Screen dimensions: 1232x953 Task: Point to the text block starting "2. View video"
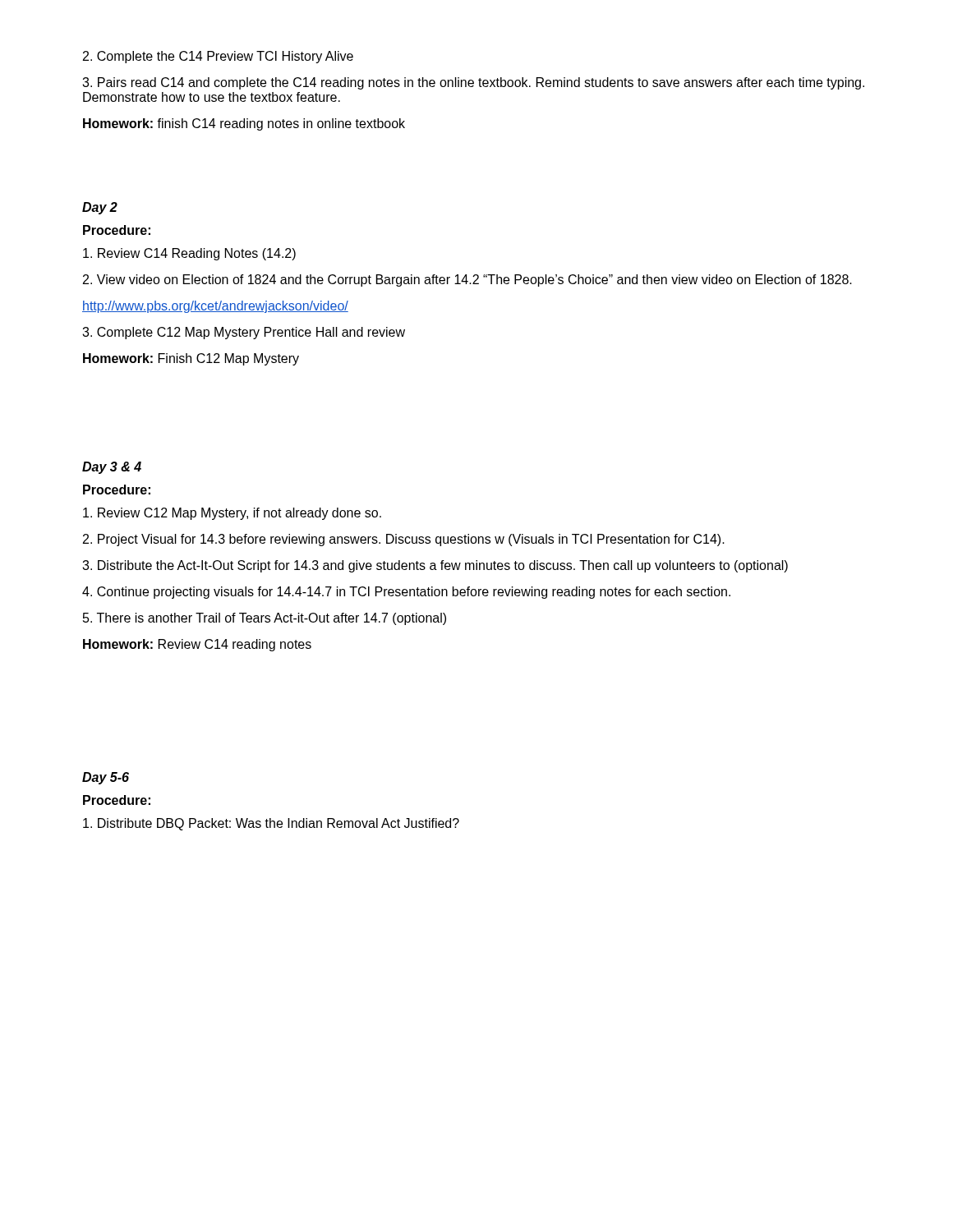point(467,280)
